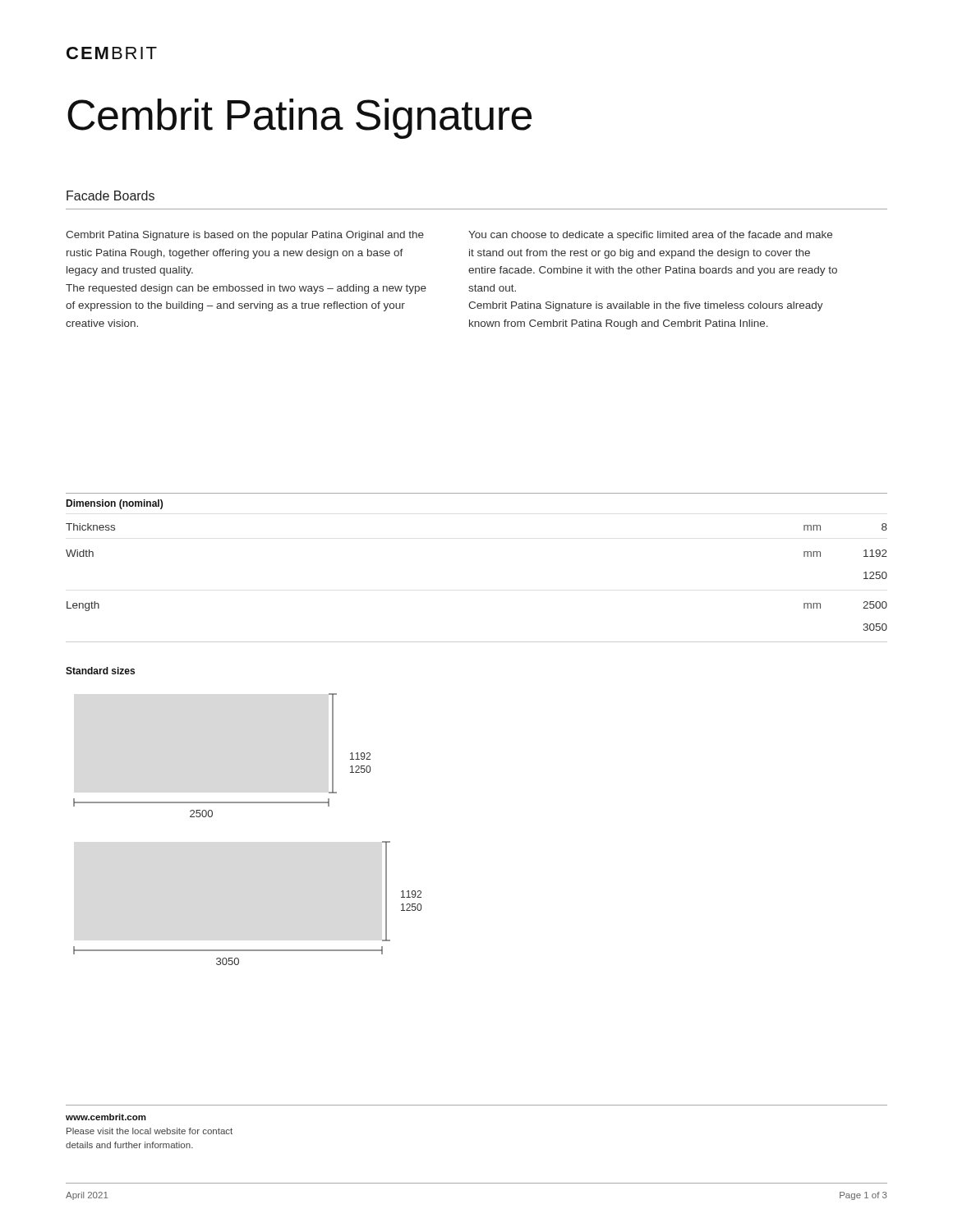
Task: Click on the text starting "Cembrit Patina Signature is based on"
Action: [246, 279]
